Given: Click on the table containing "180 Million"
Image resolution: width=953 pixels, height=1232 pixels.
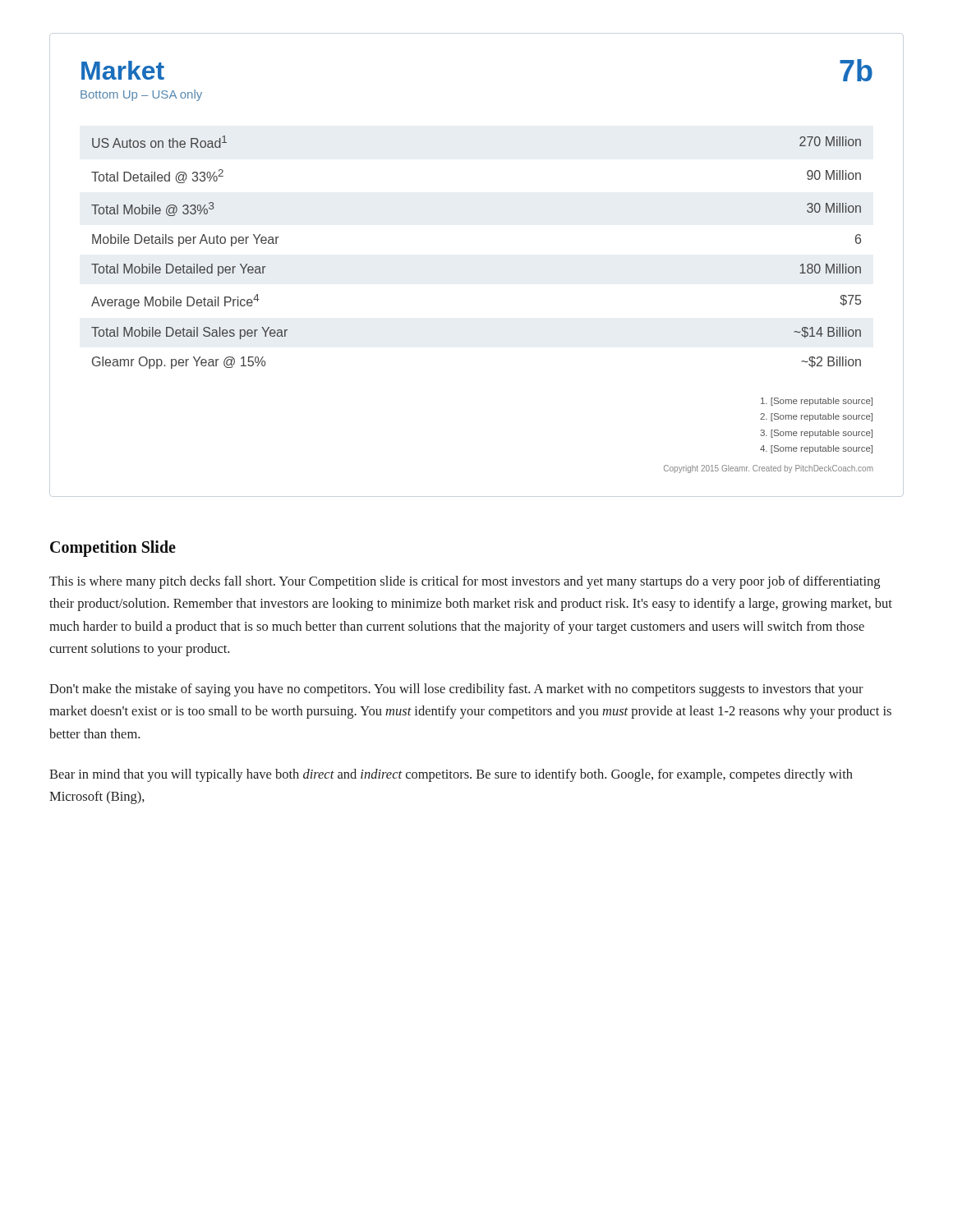Looking at the screenshot, I should (x=476, y=251).
